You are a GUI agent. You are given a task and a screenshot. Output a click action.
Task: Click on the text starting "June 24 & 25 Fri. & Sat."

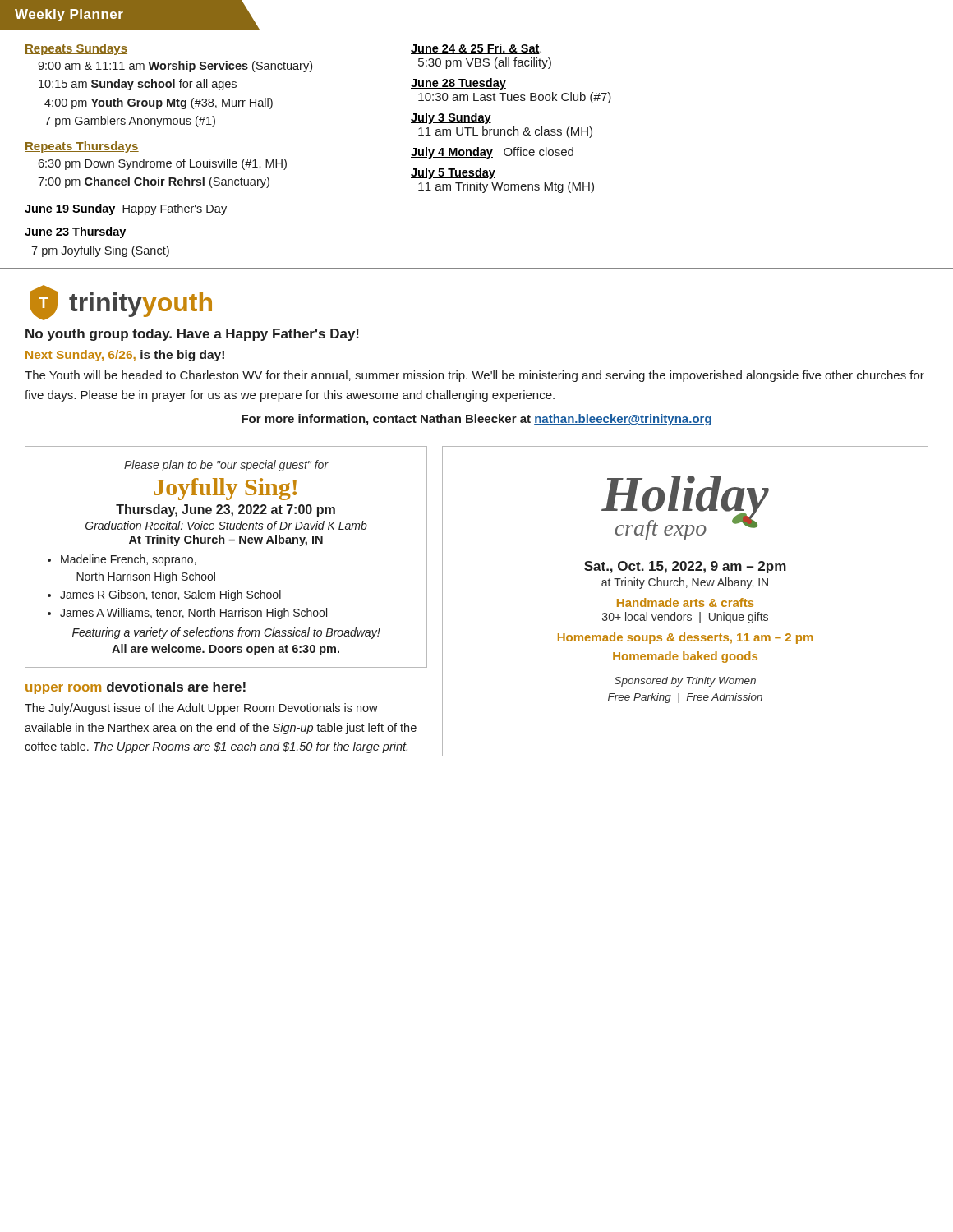pyautogui.click(x=481, y=55)
